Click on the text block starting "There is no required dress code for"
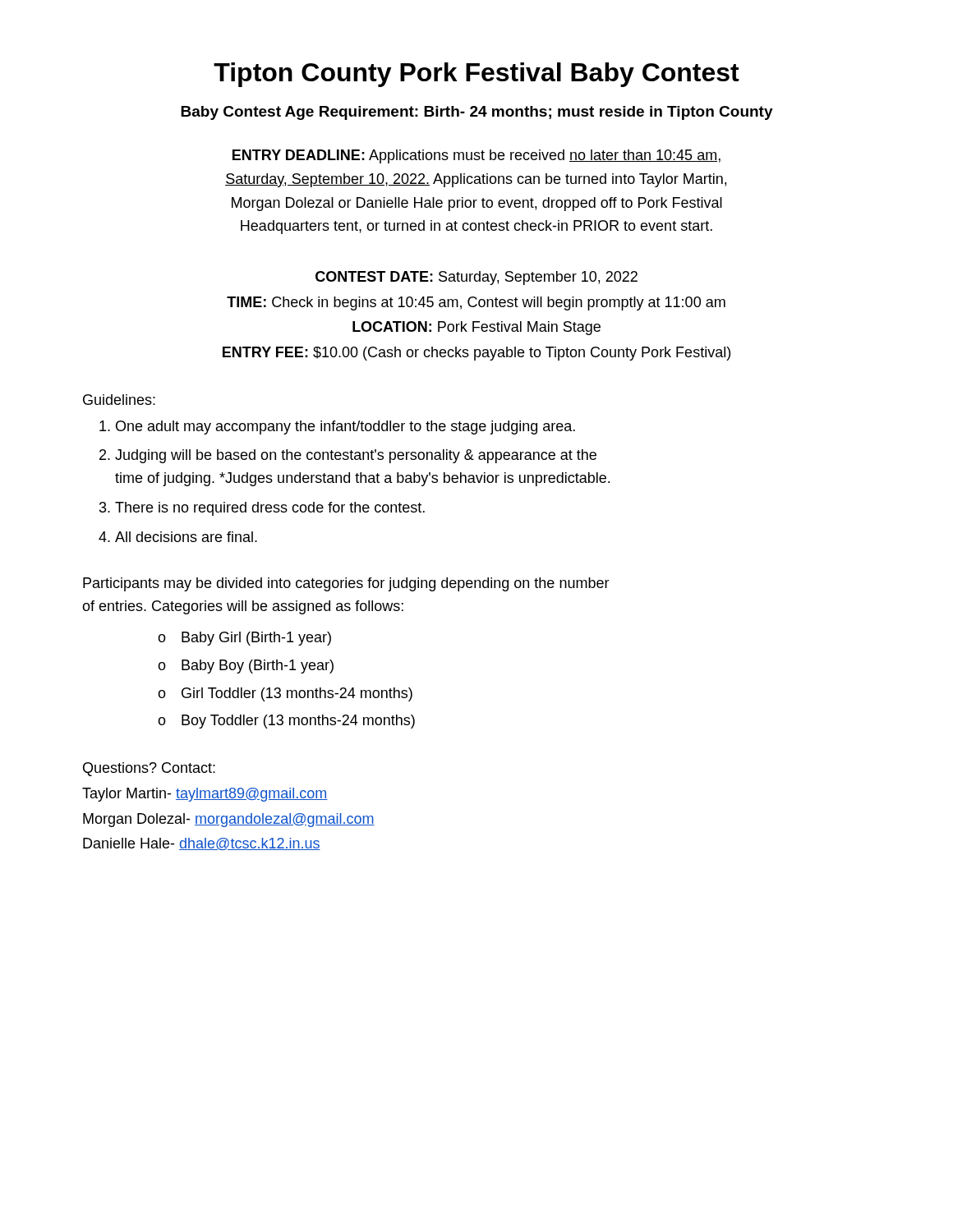The image size is (953, 1232). click(x=270, y=508)
